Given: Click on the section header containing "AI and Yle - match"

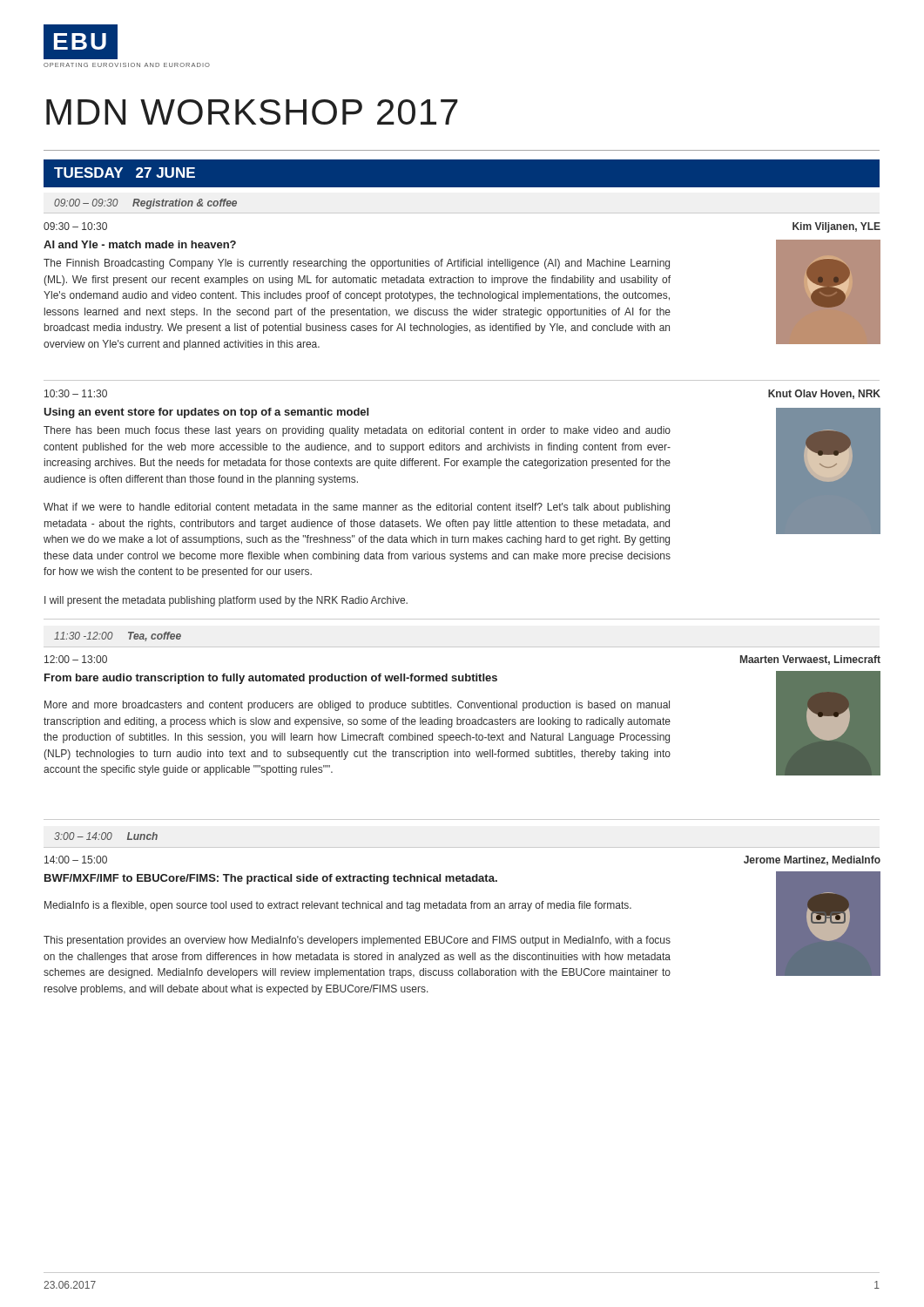Looking at the screenshot, I should coord(140,244).
